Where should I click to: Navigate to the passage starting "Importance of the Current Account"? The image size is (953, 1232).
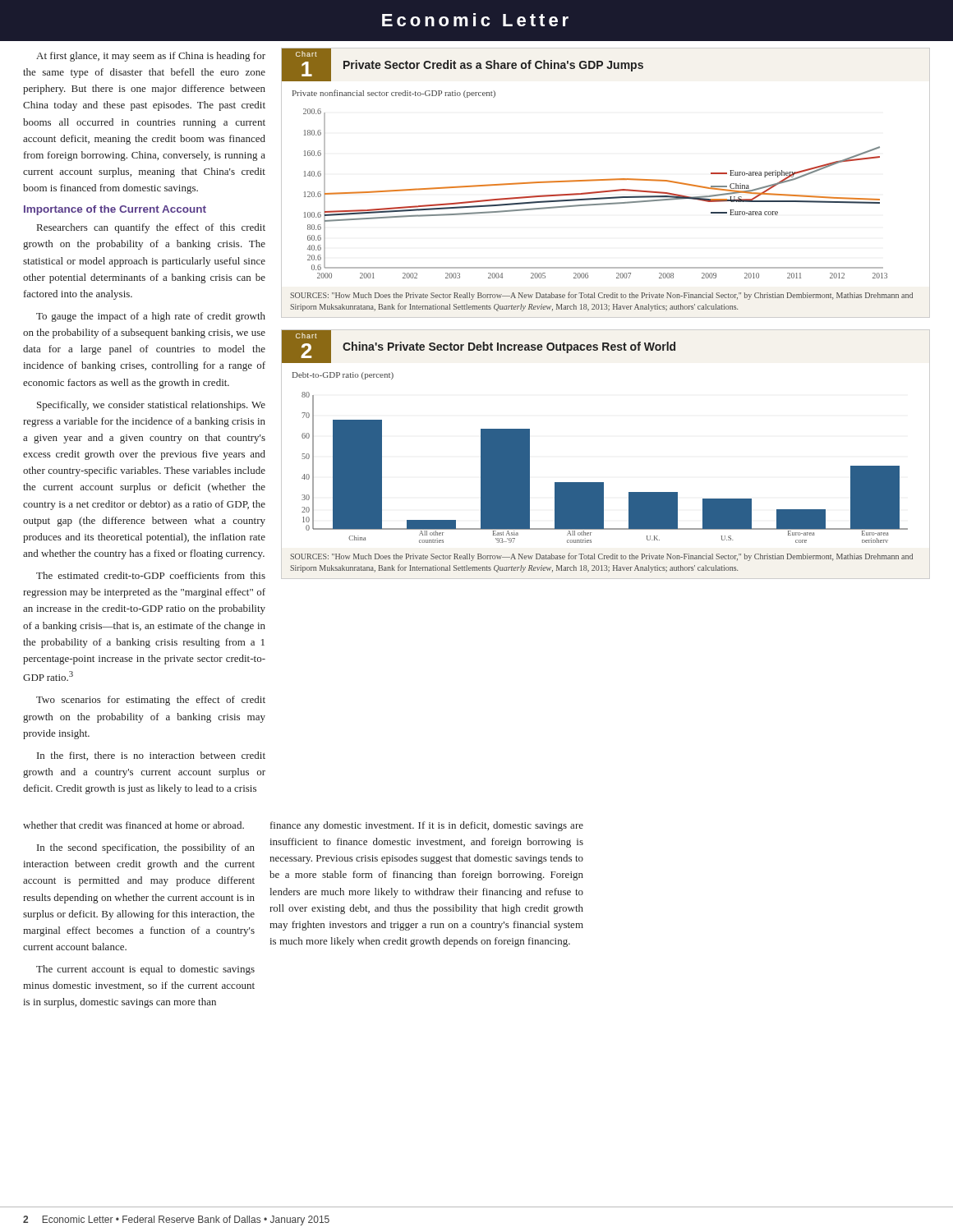click(115, 209)
